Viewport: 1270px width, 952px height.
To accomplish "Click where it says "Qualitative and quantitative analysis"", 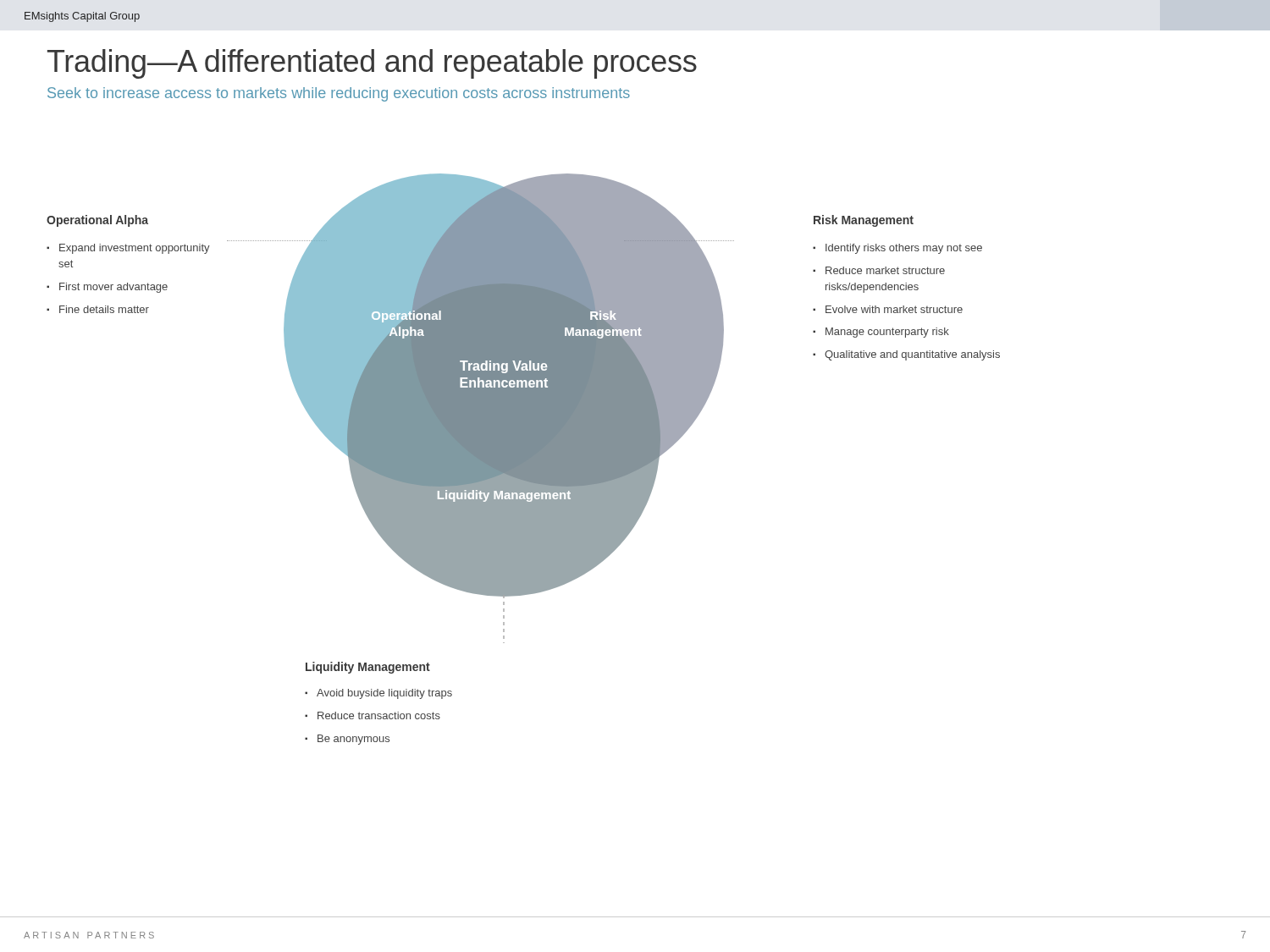I will tap(912, 354).
